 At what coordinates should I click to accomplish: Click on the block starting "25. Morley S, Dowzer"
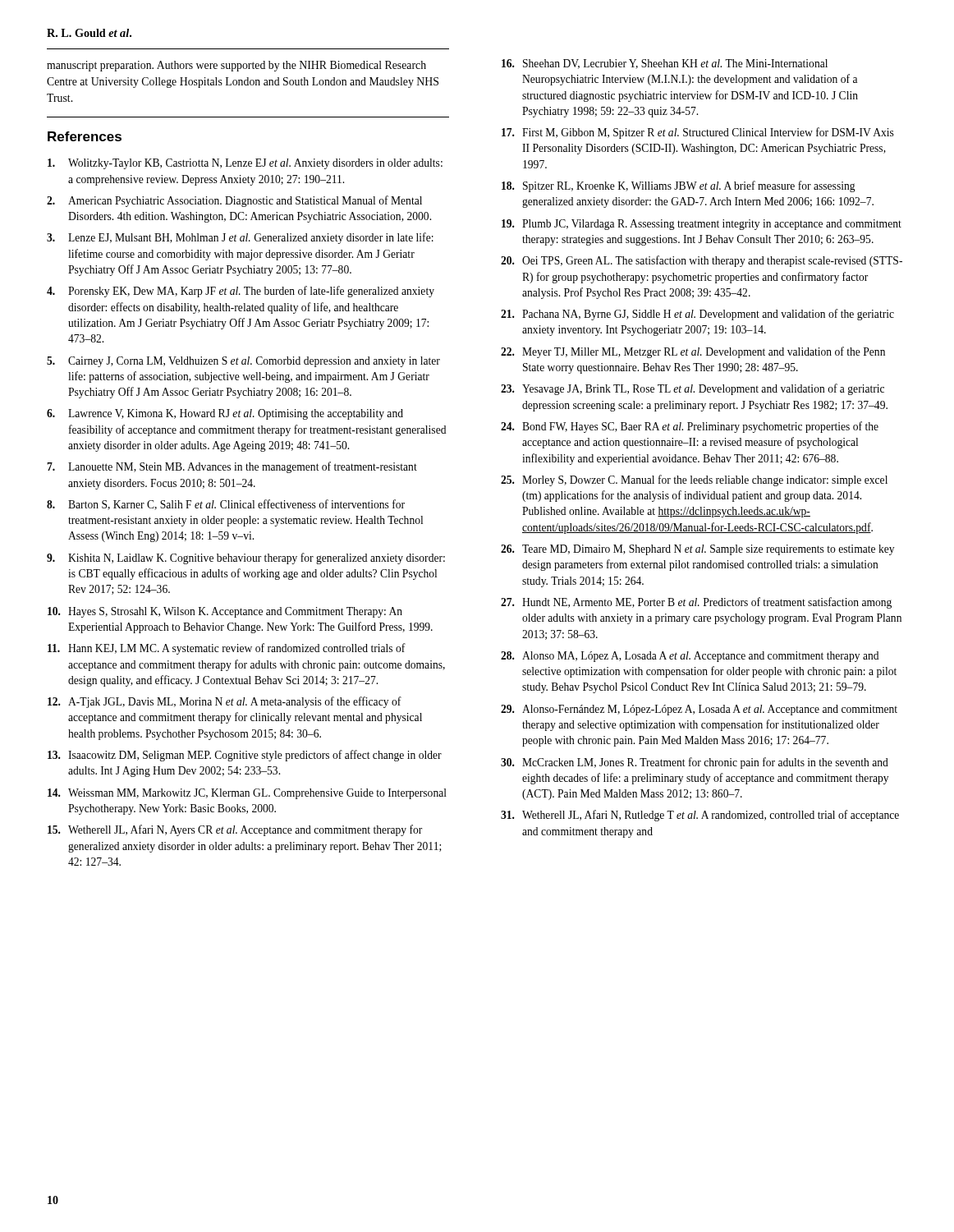coord(702,504)
